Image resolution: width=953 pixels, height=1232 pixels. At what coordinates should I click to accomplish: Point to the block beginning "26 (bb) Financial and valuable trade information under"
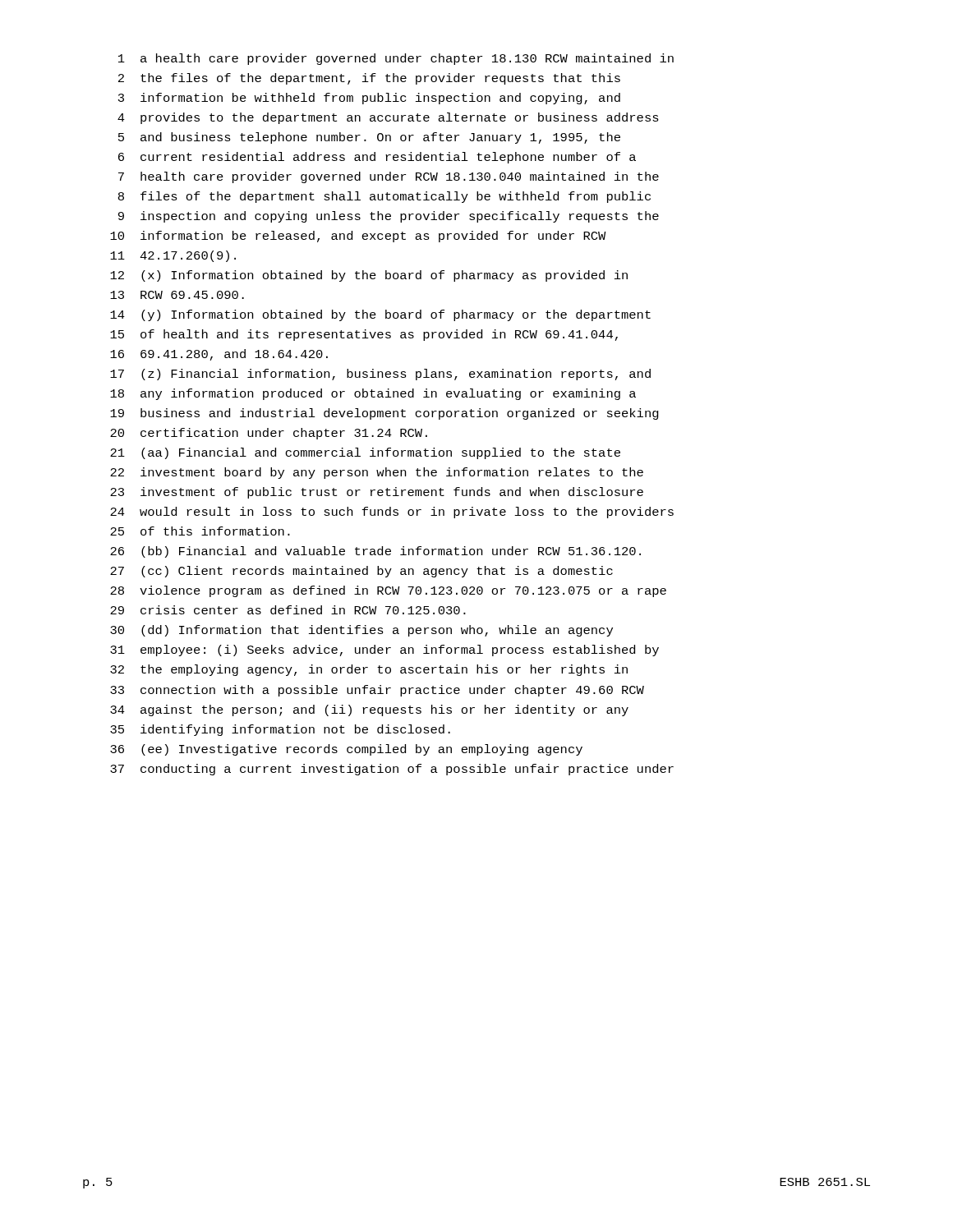476,552
